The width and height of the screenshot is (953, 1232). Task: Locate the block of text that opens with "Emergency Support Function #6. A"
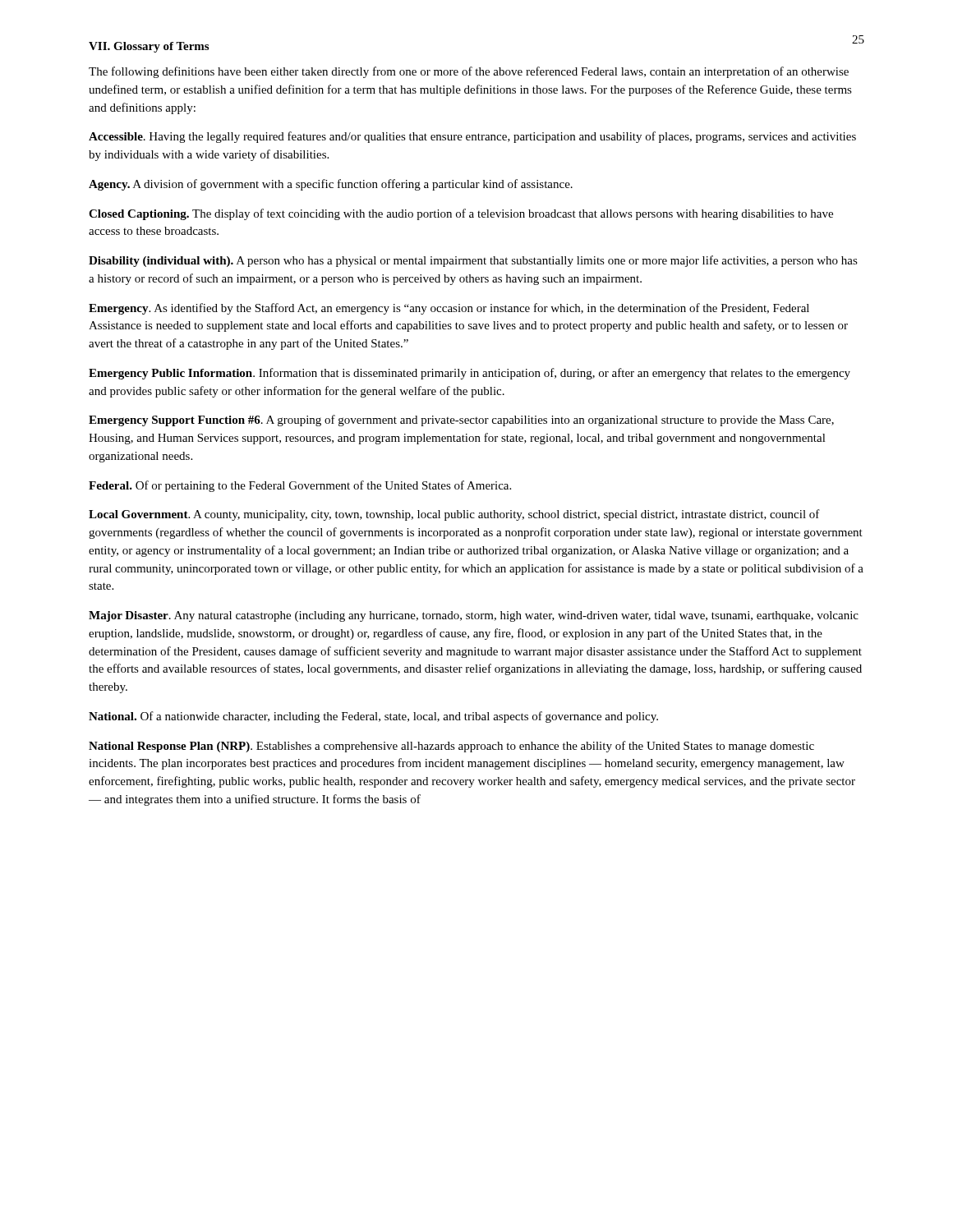pos(461,438)
